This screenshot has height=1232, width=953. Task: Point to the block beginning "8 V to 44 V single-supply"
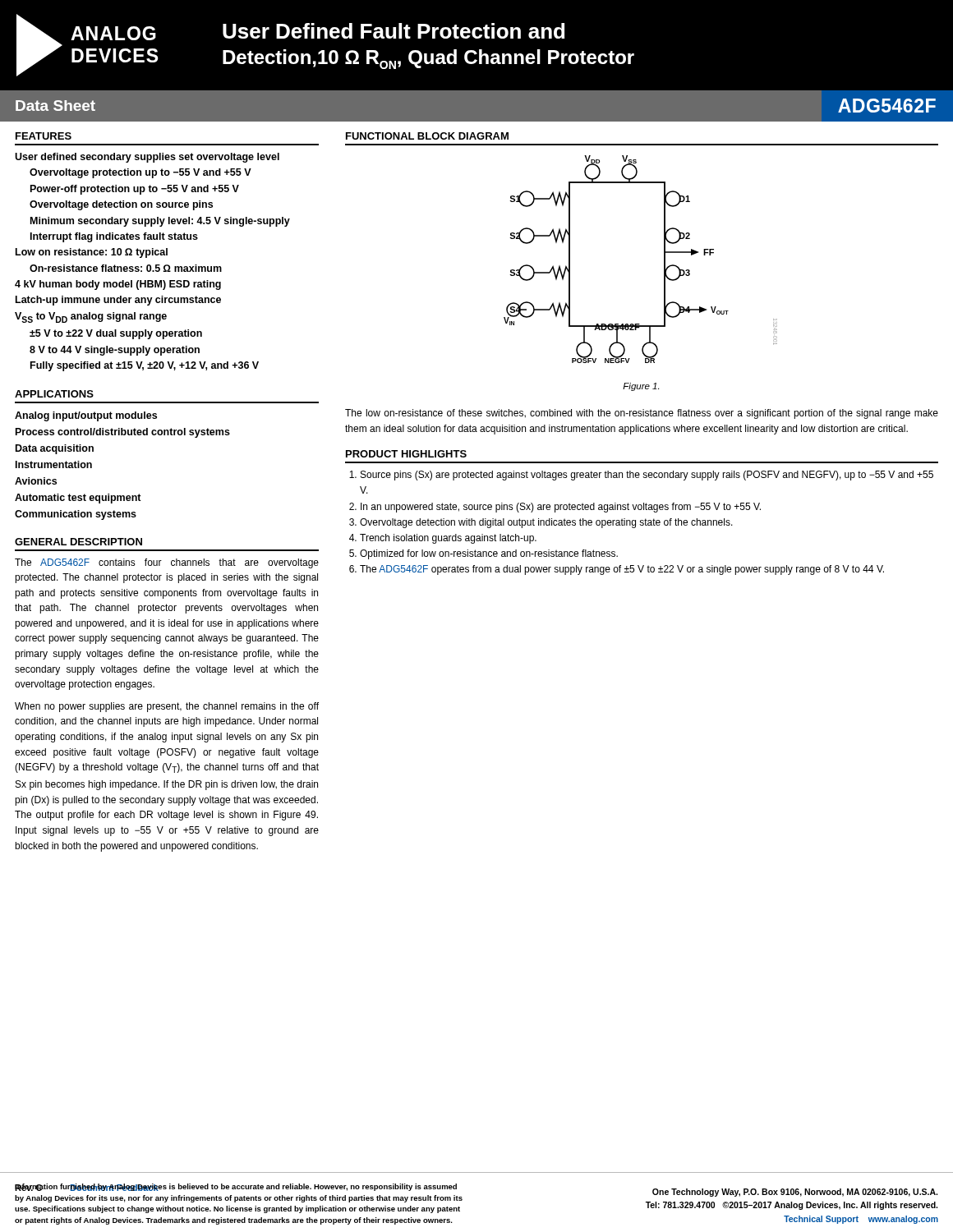[115, 350]
